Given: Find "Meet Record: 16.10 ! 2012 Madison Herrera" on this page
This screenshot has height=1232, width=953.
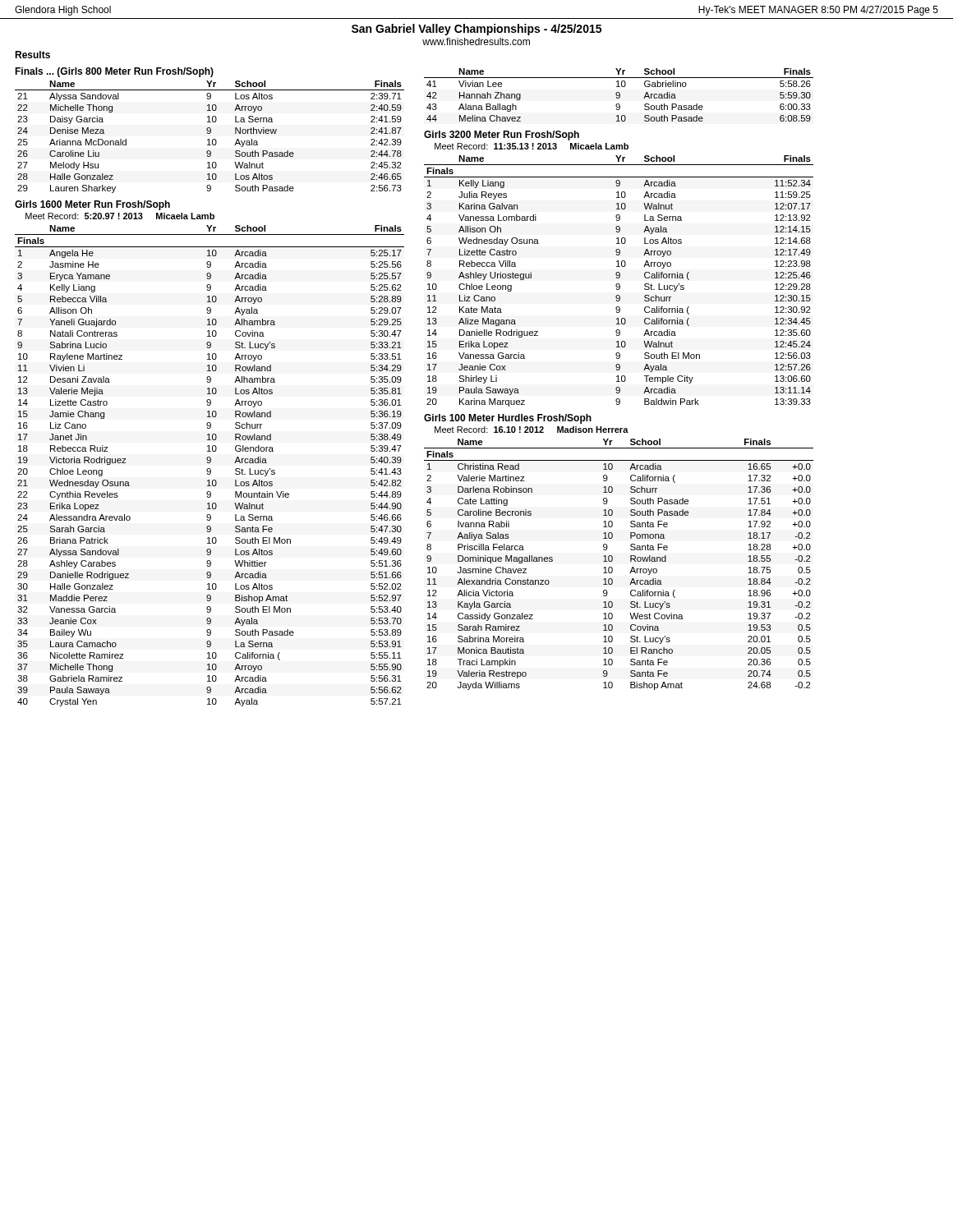Looking at the screenshot, I should 526,430.
